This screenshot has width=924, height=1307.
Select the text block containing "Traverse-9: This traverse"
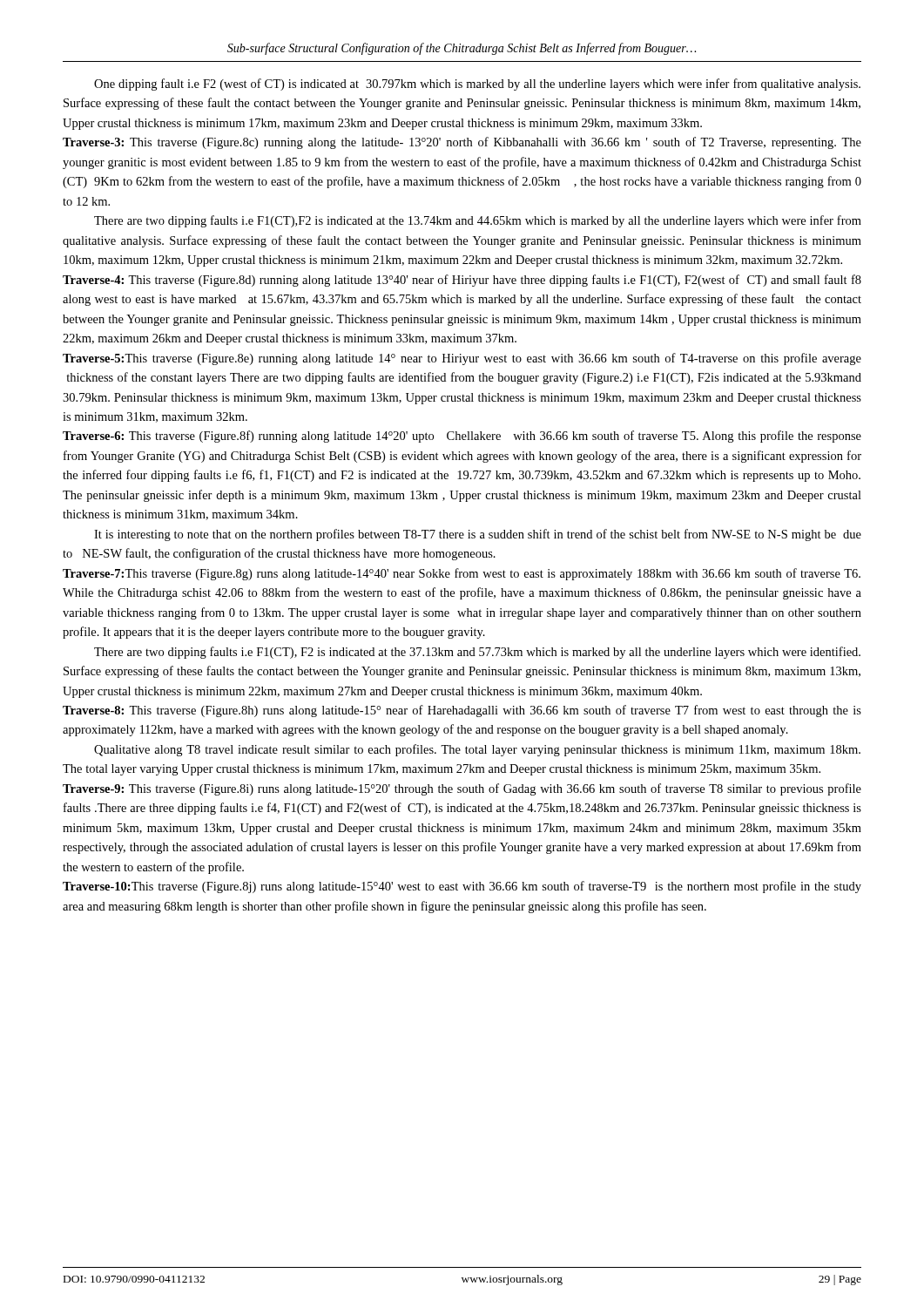click(x=462, y=828)
